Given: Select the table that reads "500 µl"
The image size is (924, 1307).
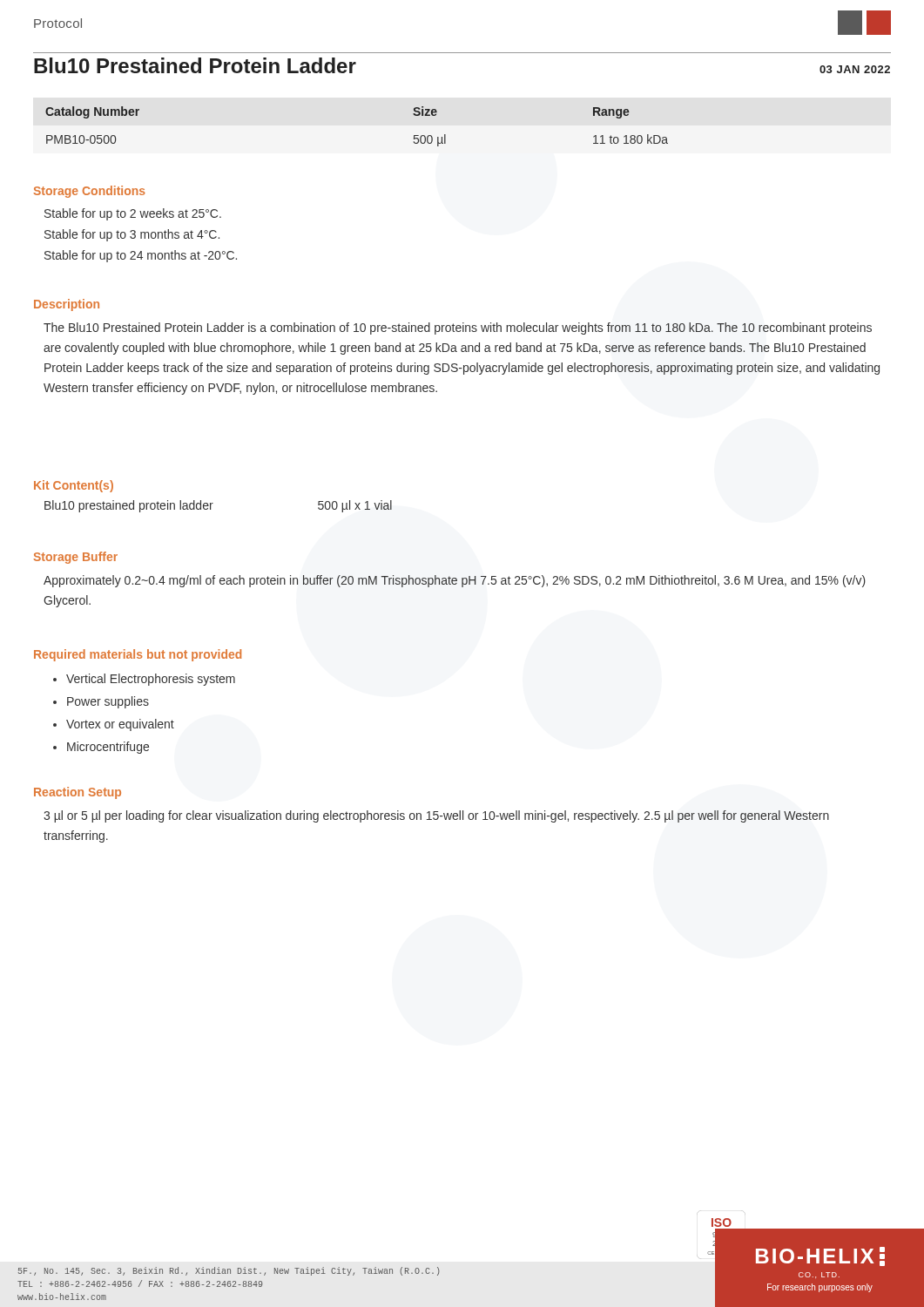Looking at the screenshot, I should point(462,125).
